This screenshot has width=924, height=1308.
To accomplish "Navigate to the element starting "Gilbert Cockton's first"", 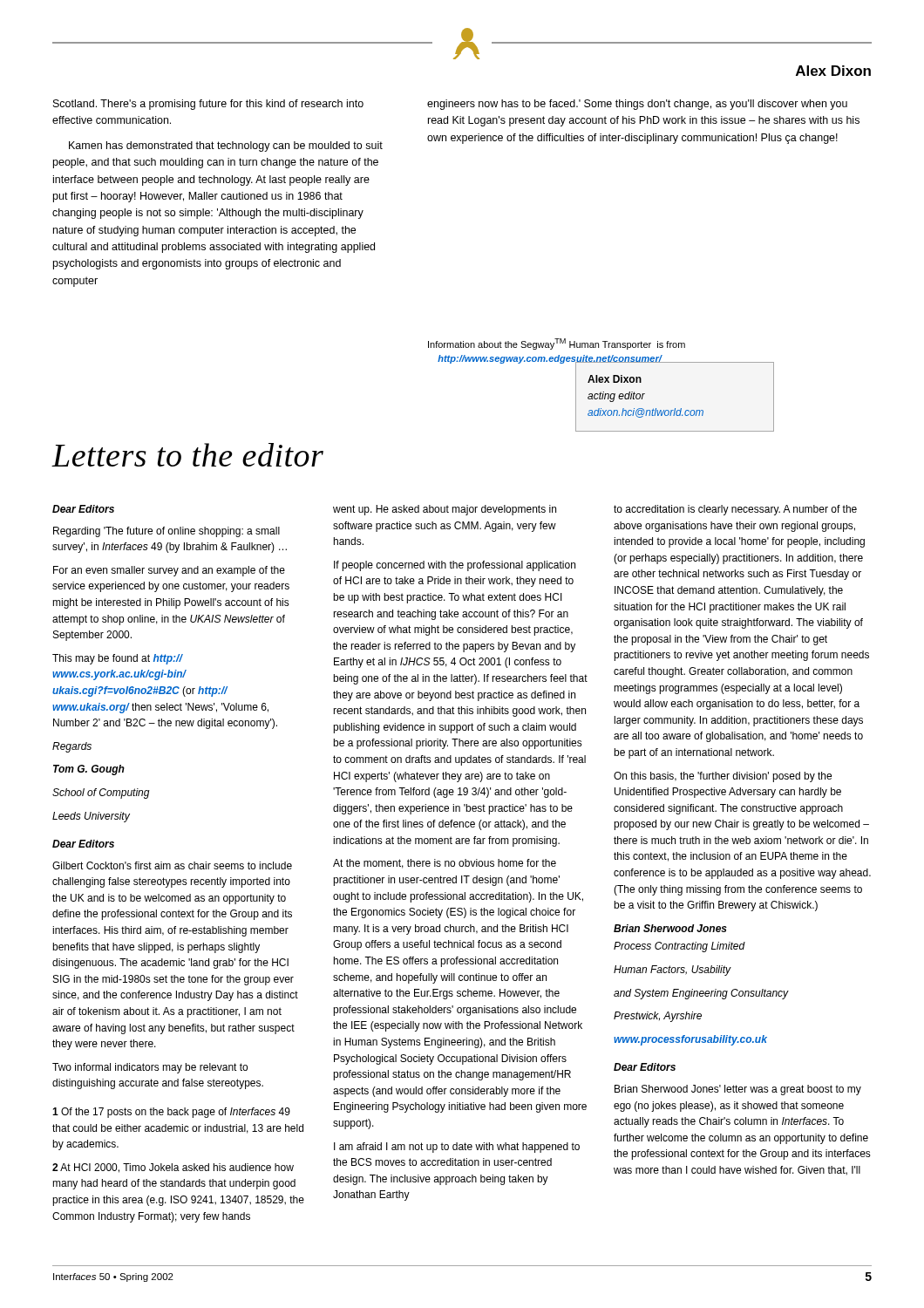I will 180,975.
